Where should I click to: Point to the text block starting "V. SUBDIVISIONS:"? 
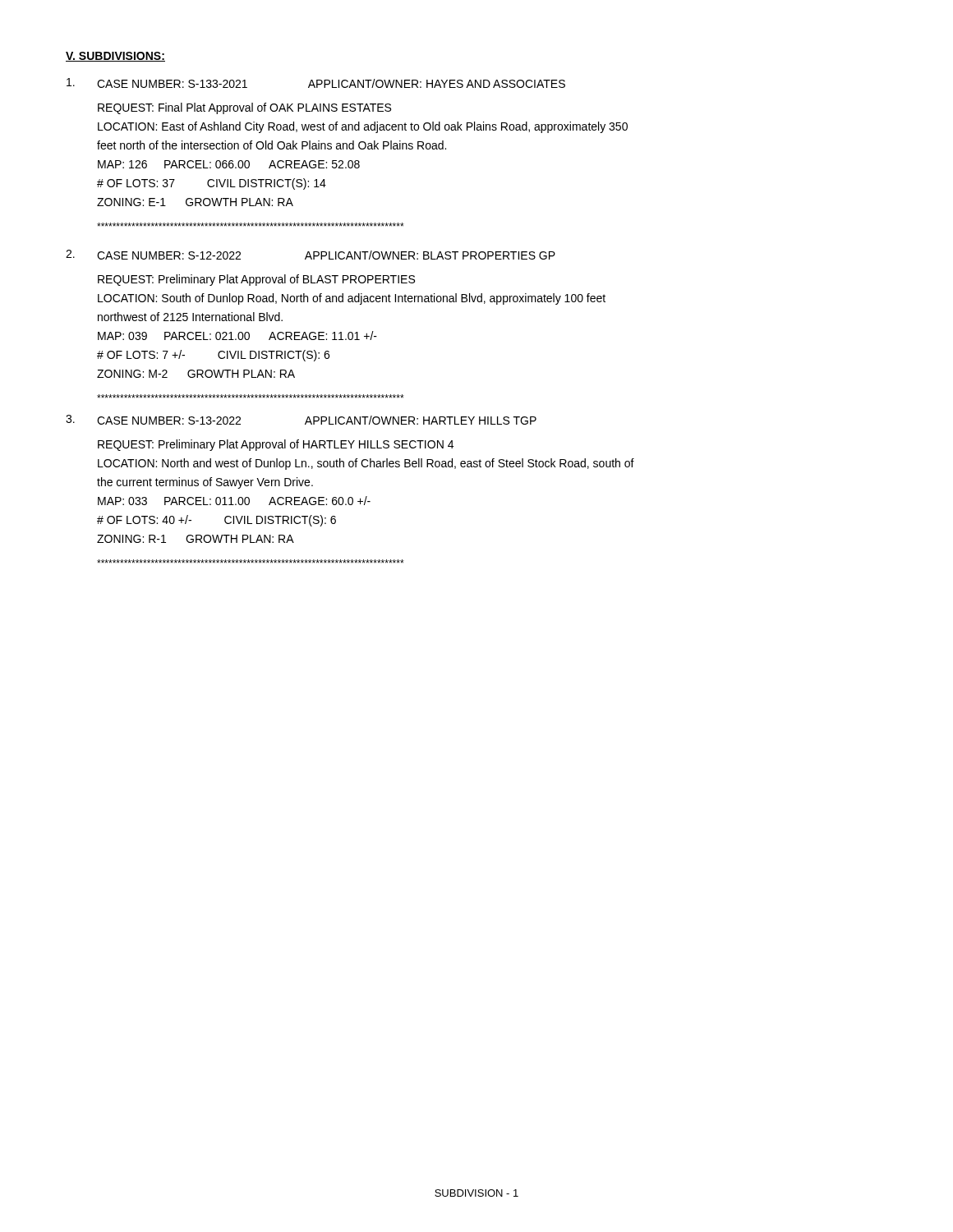click(115, 56)
